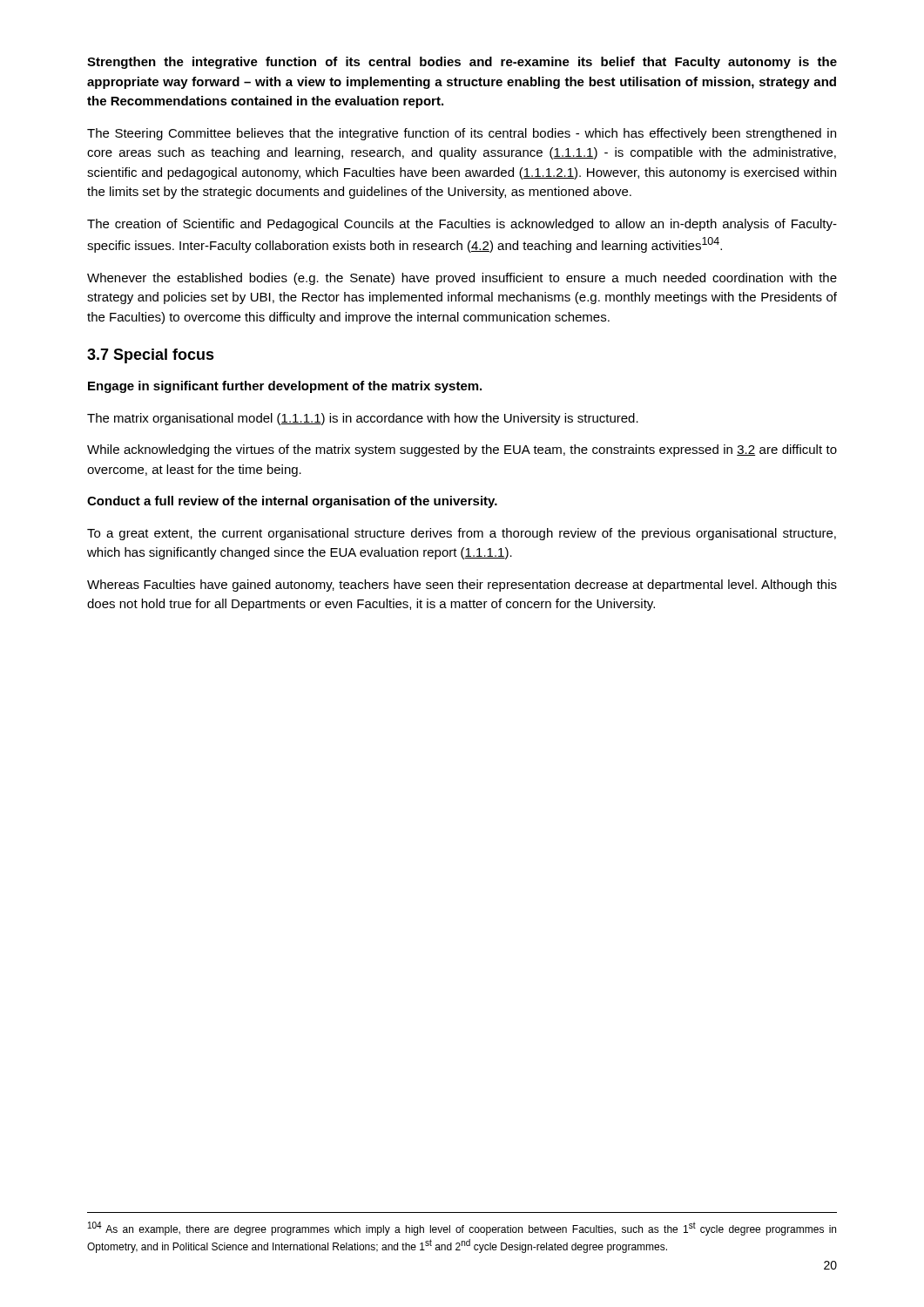Screen dimensions: 1307x924
Task: Find the block on this page that starts "To a great extent,"
Action: [462, 543]
